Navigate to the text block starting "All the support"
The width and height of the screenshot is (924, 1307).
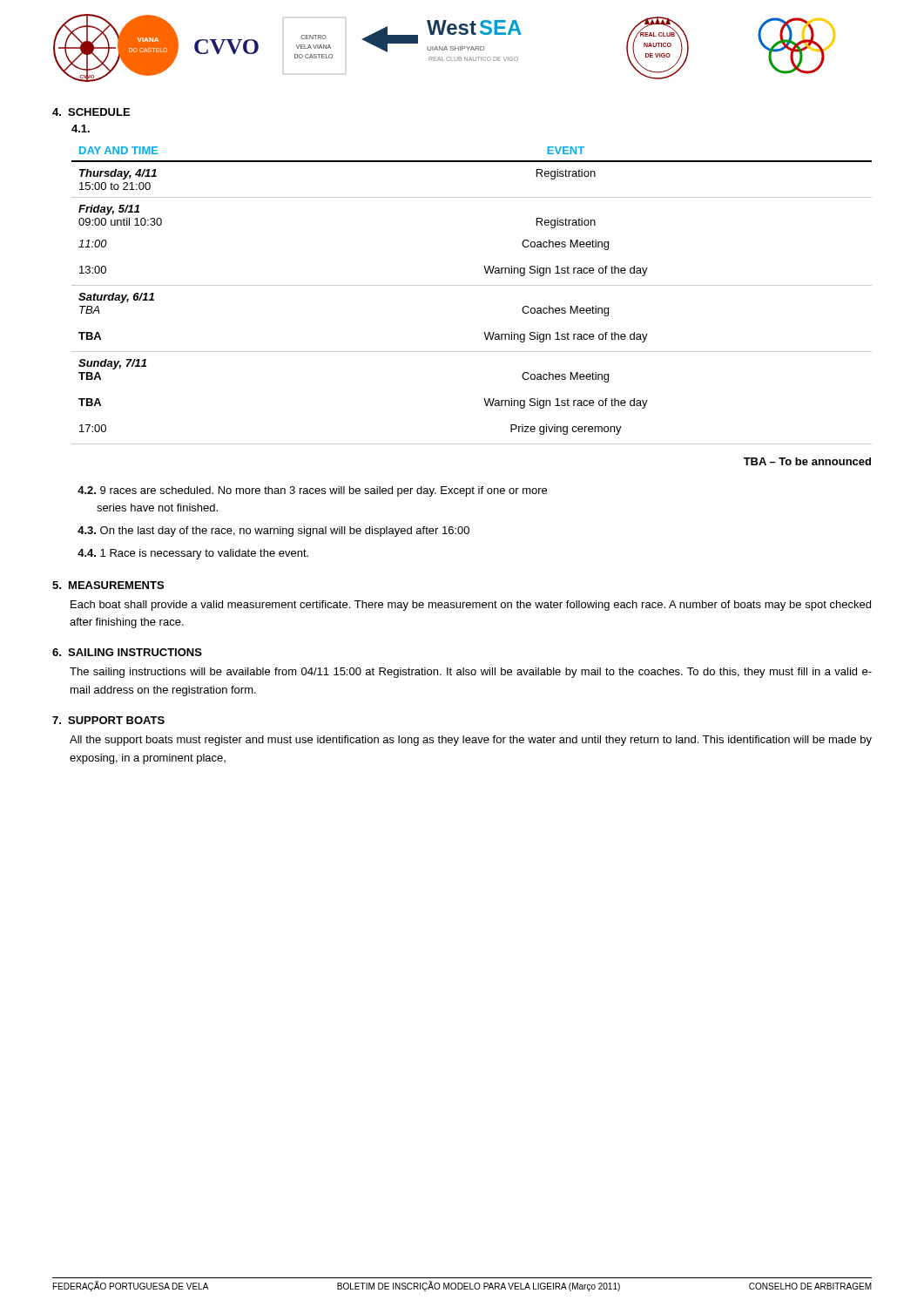471,748
